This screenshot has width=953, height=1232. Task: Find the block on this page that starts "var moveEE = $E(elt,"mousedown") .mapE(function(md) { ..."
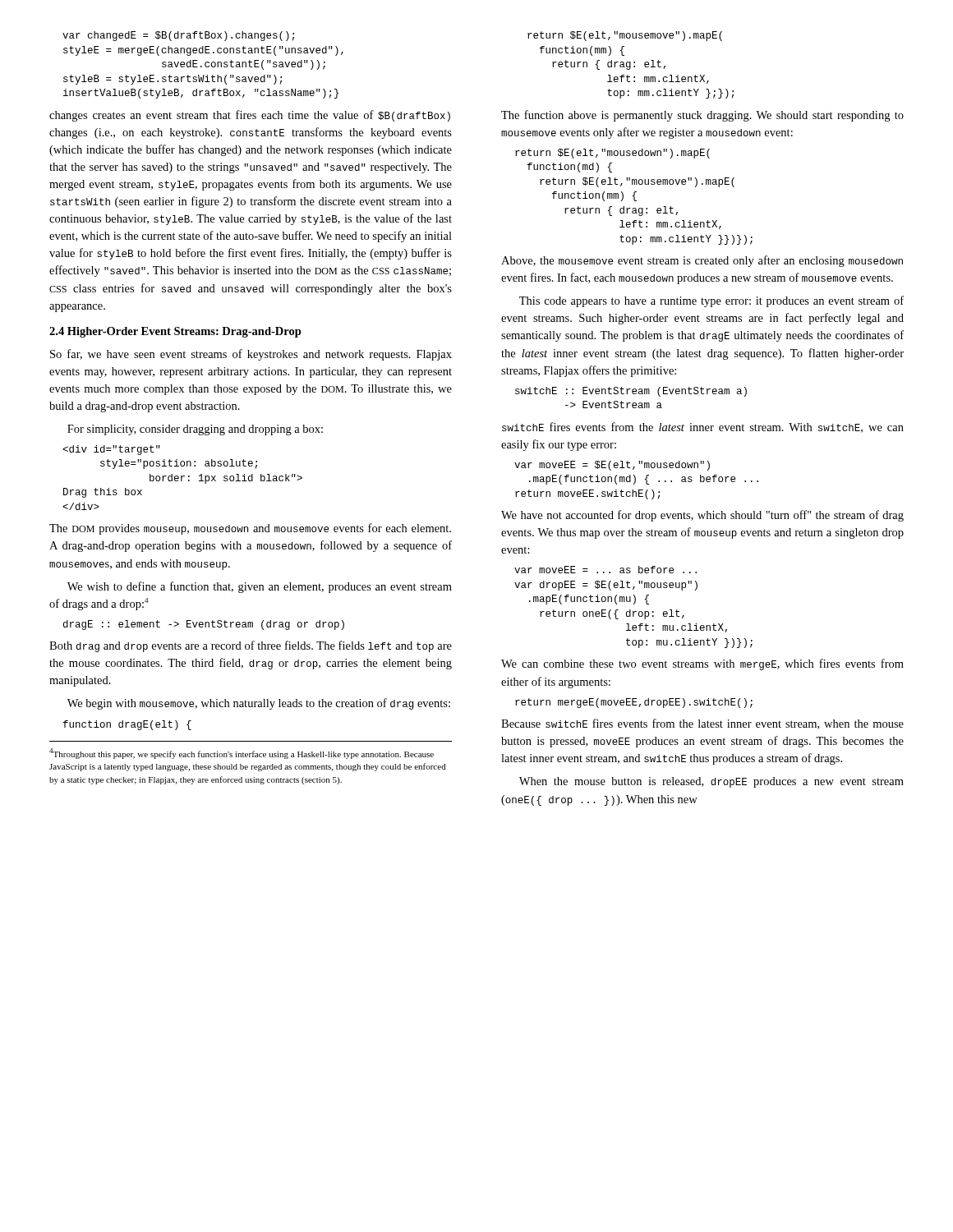tap(702, 480)
